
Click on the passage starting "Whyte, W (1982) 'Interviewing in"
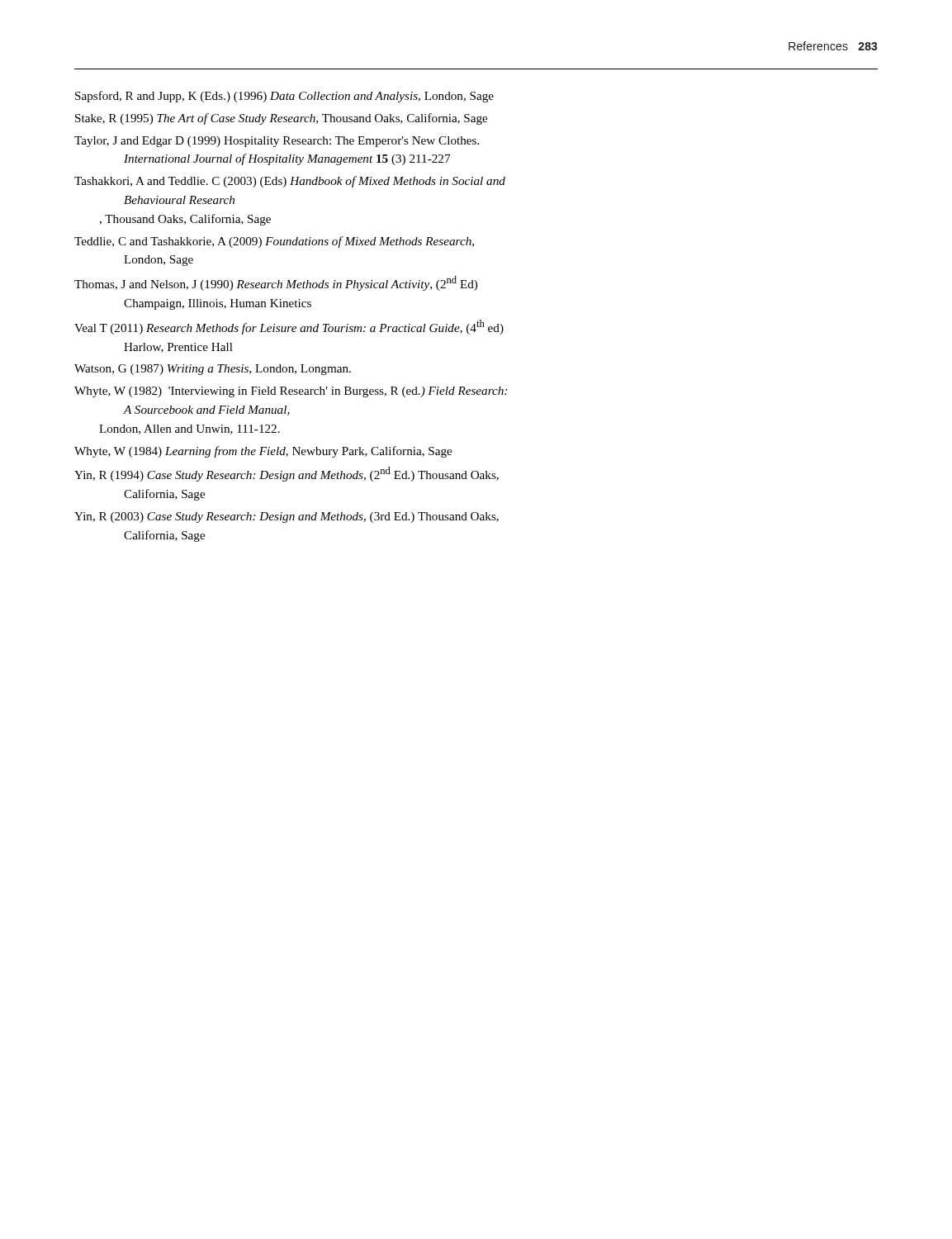pyautogui.click(x=291, y=392)
